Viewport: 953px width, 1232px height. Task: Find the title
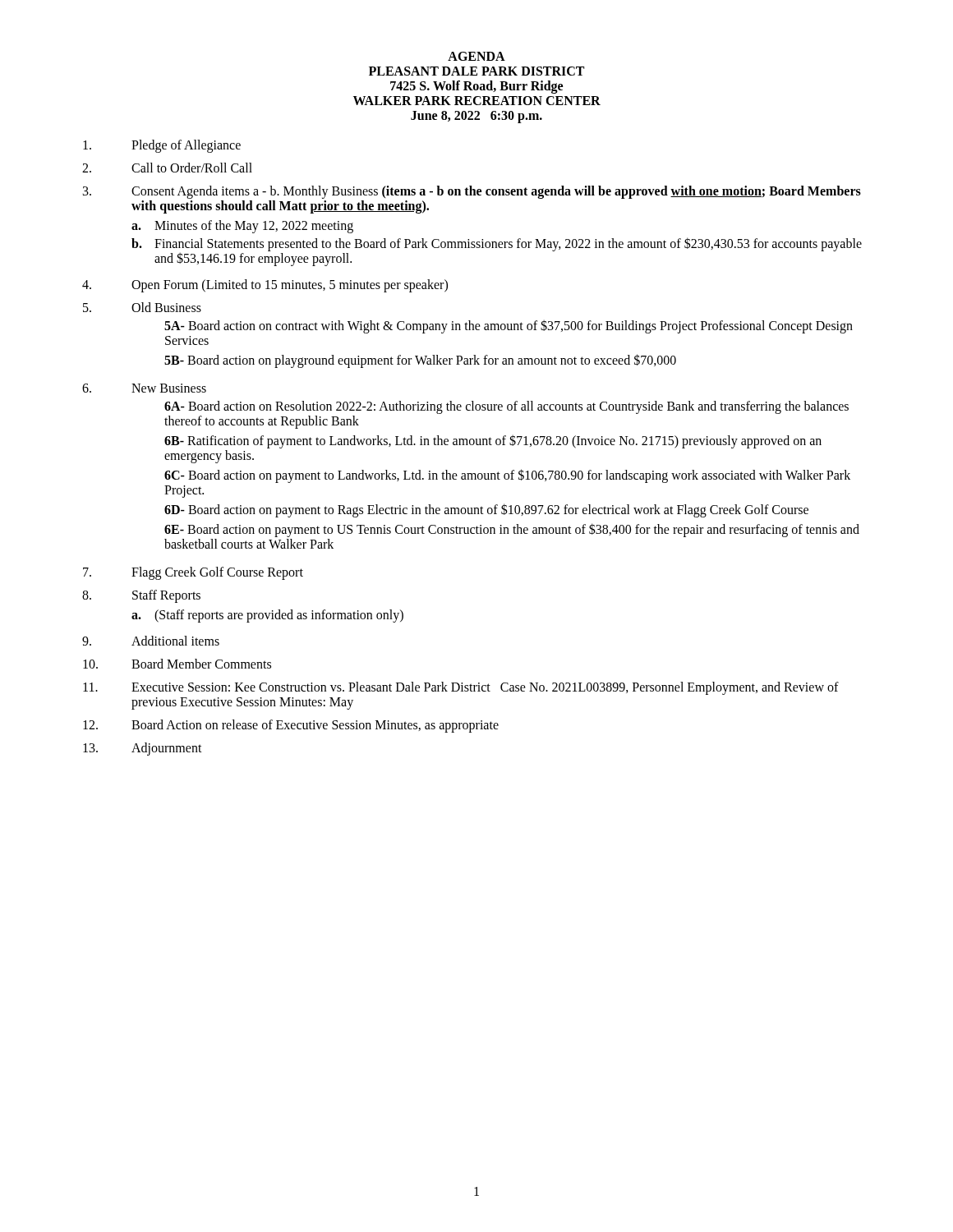click(476, 86)
